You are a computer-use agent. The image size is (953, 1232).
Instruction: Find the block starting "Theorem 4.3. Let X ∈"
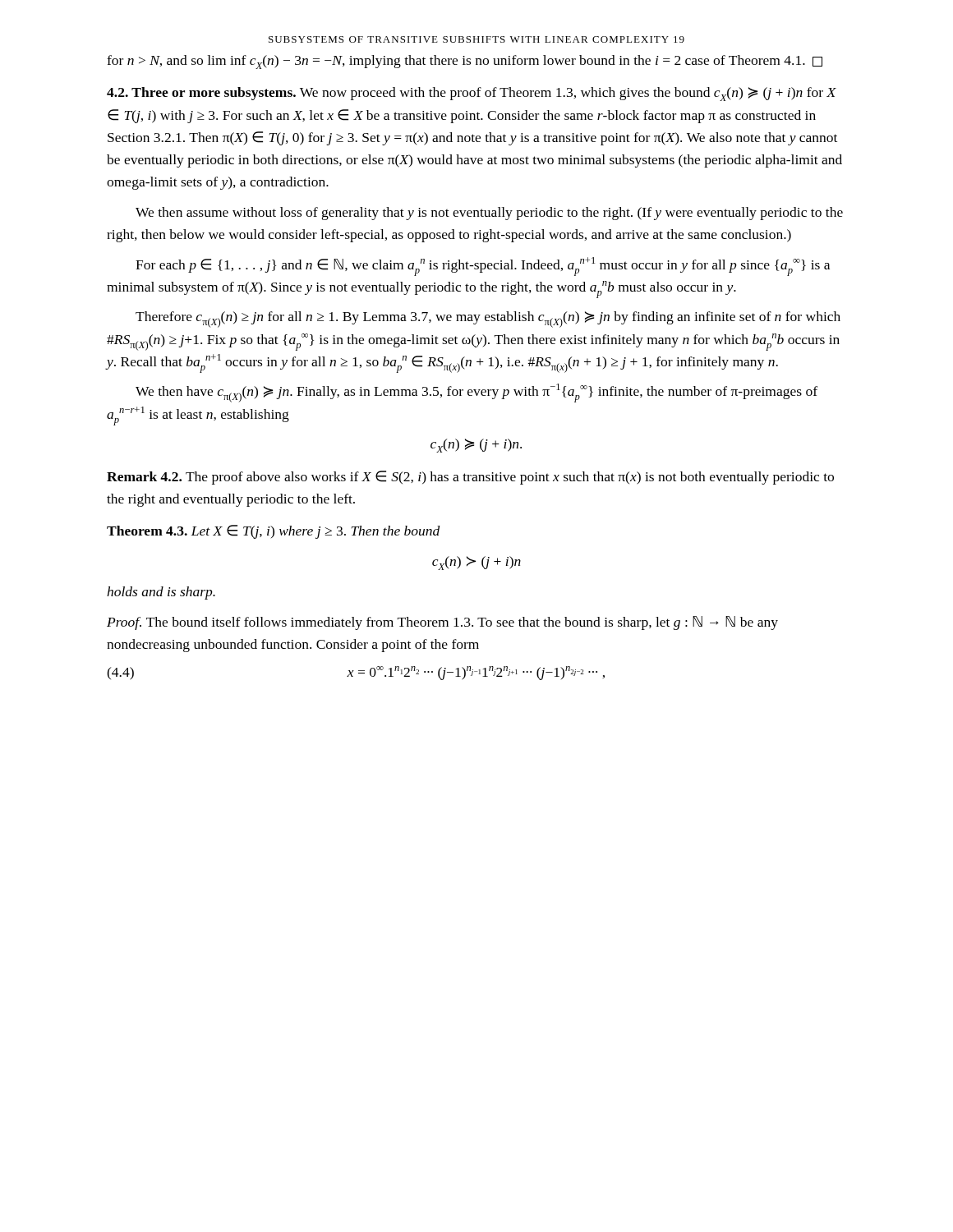click(274, 532)
